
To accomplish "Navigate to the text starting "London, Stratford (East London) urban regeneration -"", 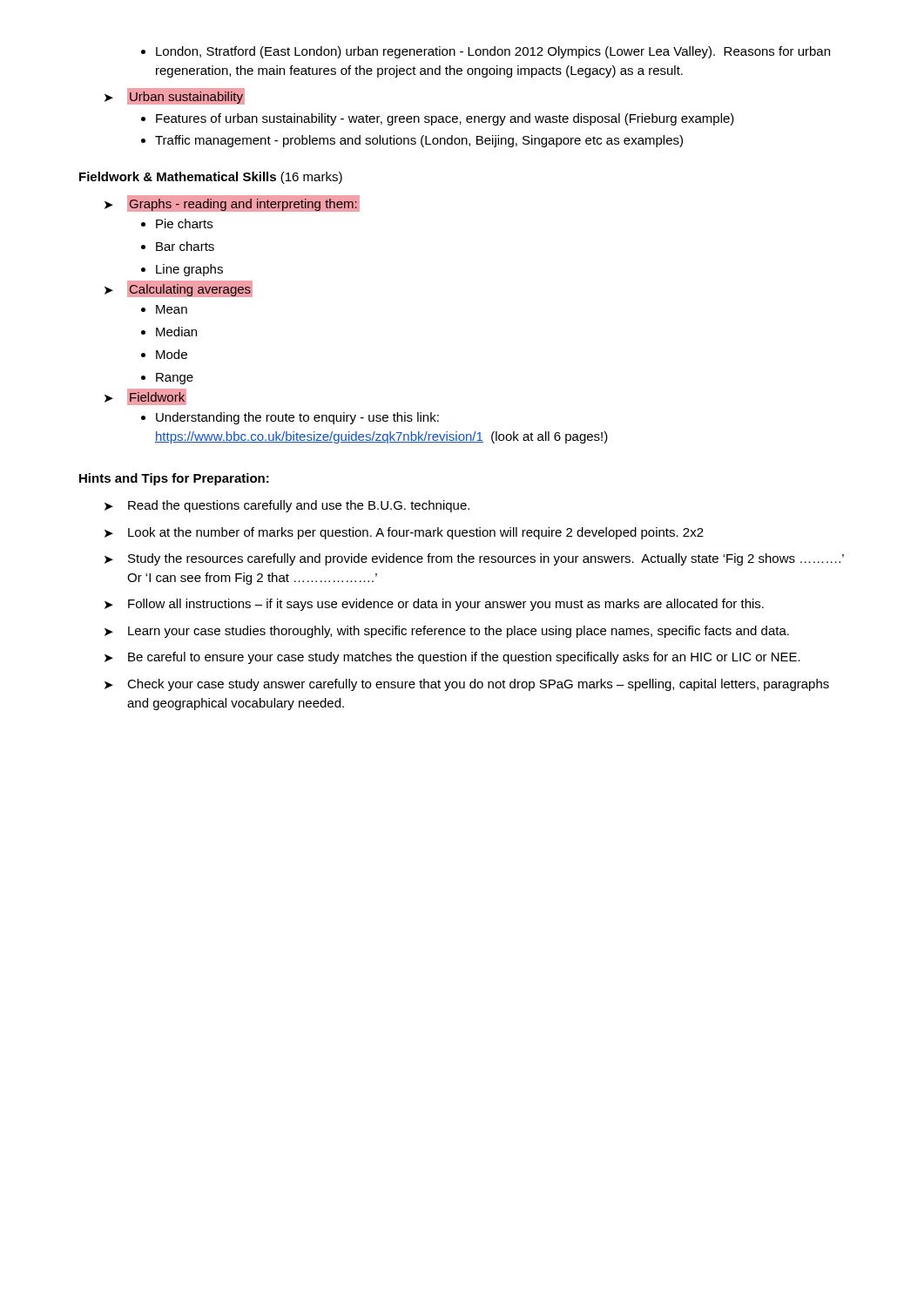I will click(x=488, y=61).
